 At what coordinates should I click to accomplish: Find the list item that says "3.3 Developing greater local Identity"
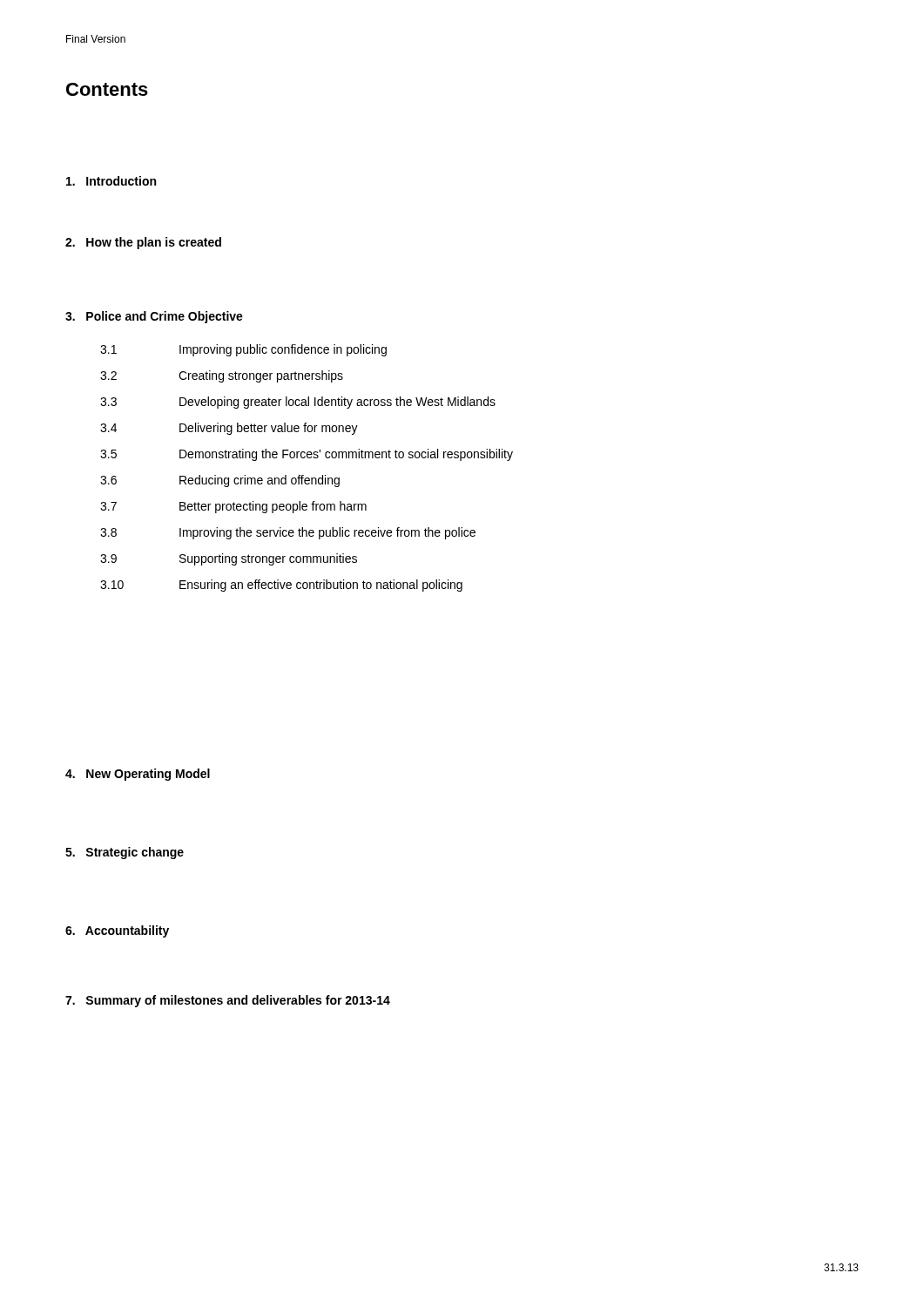coord(280,402)
